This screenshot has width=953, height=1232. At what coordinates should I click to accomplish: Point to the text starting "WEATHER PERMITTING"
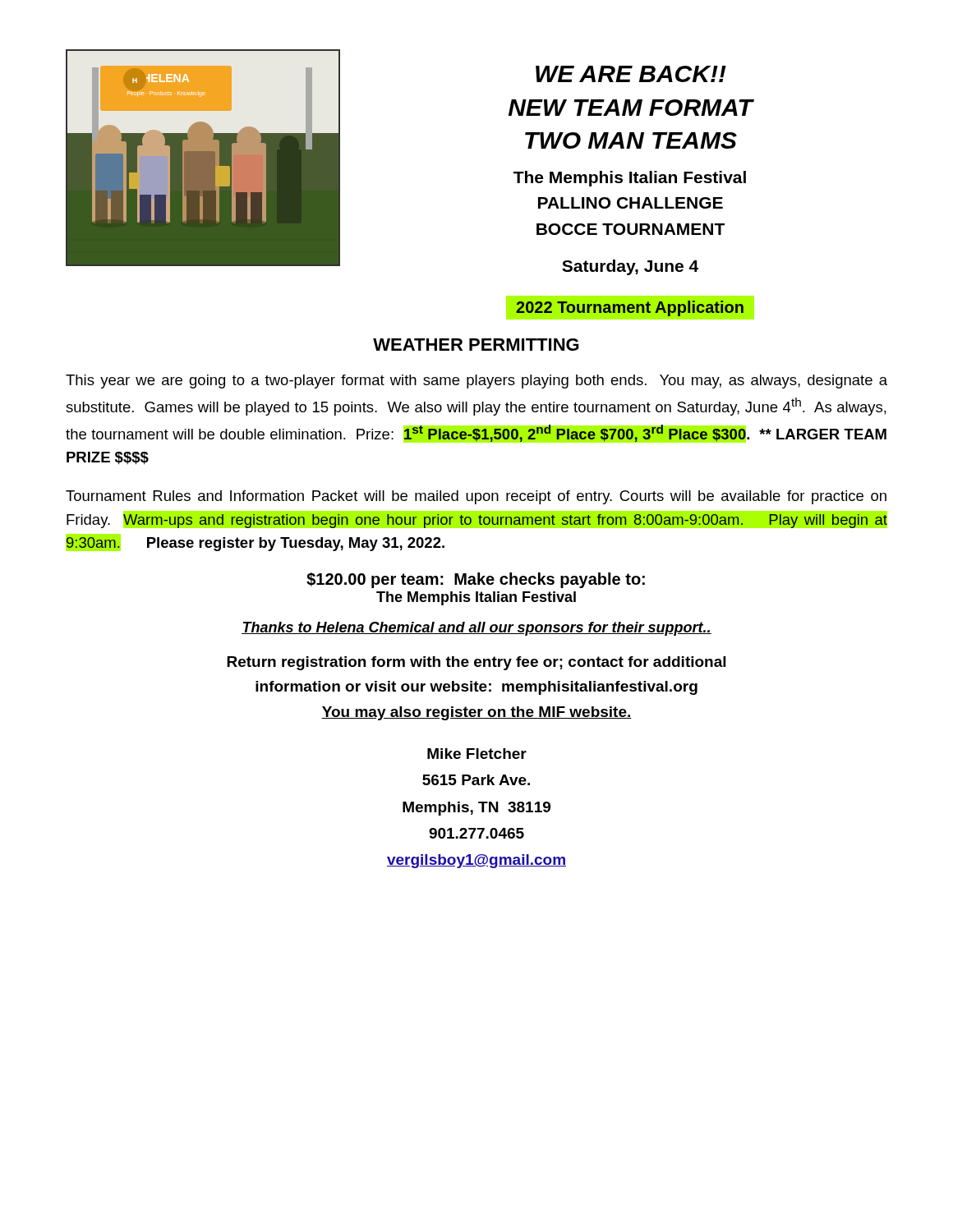tap(476, 345)
